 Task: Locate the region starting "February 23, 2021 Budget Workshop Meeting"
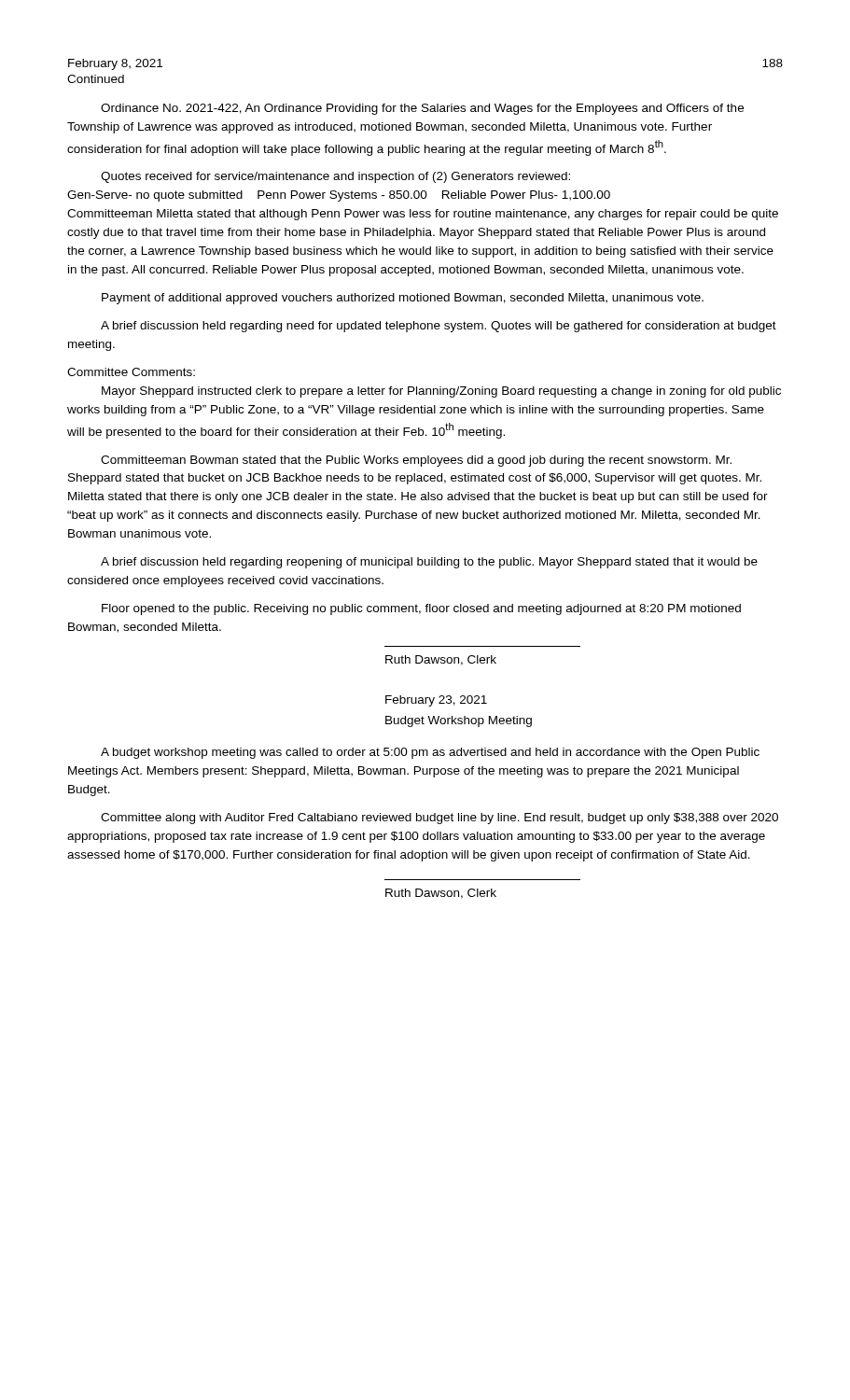click(436, 701)
